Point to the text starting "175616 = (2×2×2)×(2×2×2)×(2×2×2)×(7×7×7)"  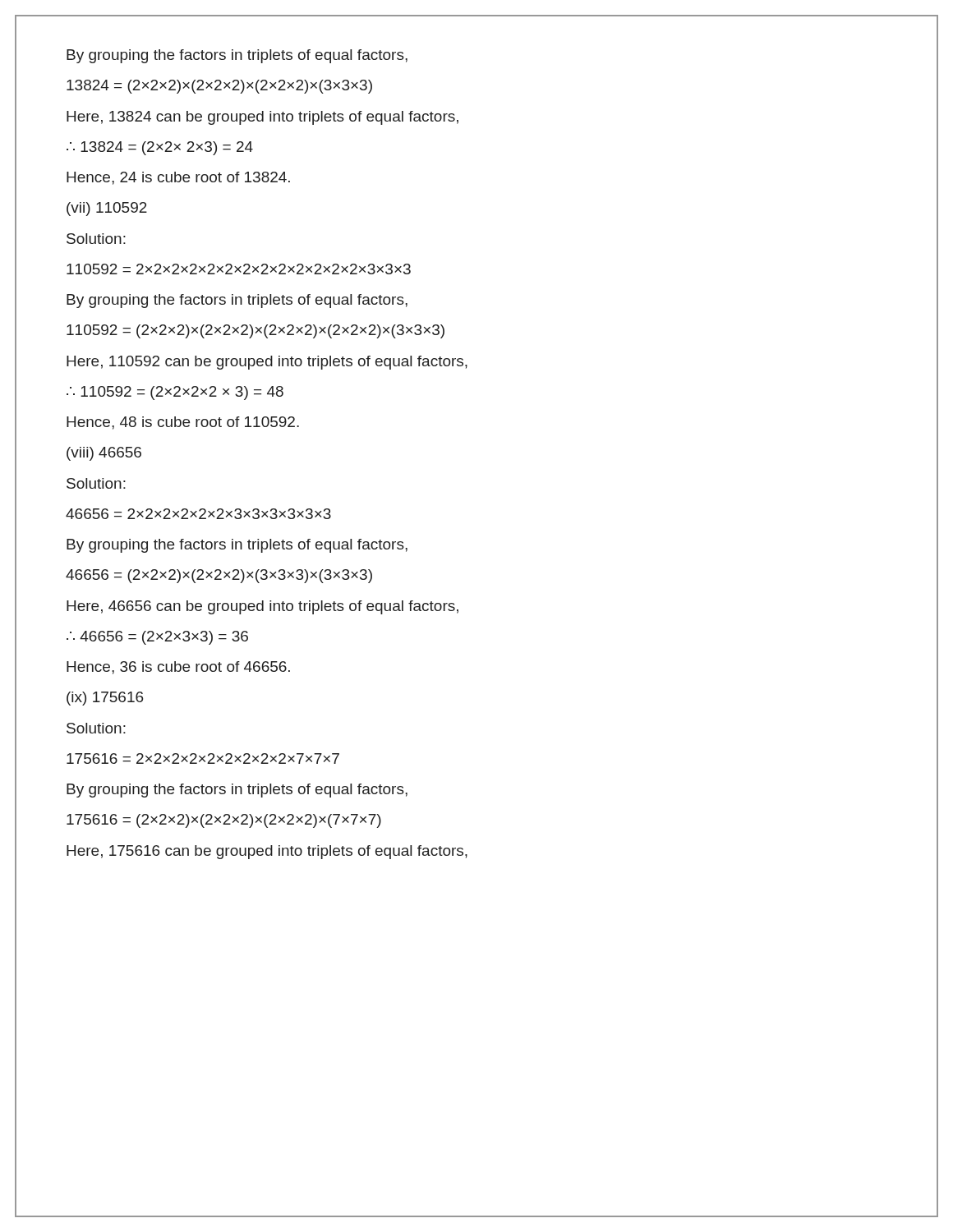click(x=224, y=820)
